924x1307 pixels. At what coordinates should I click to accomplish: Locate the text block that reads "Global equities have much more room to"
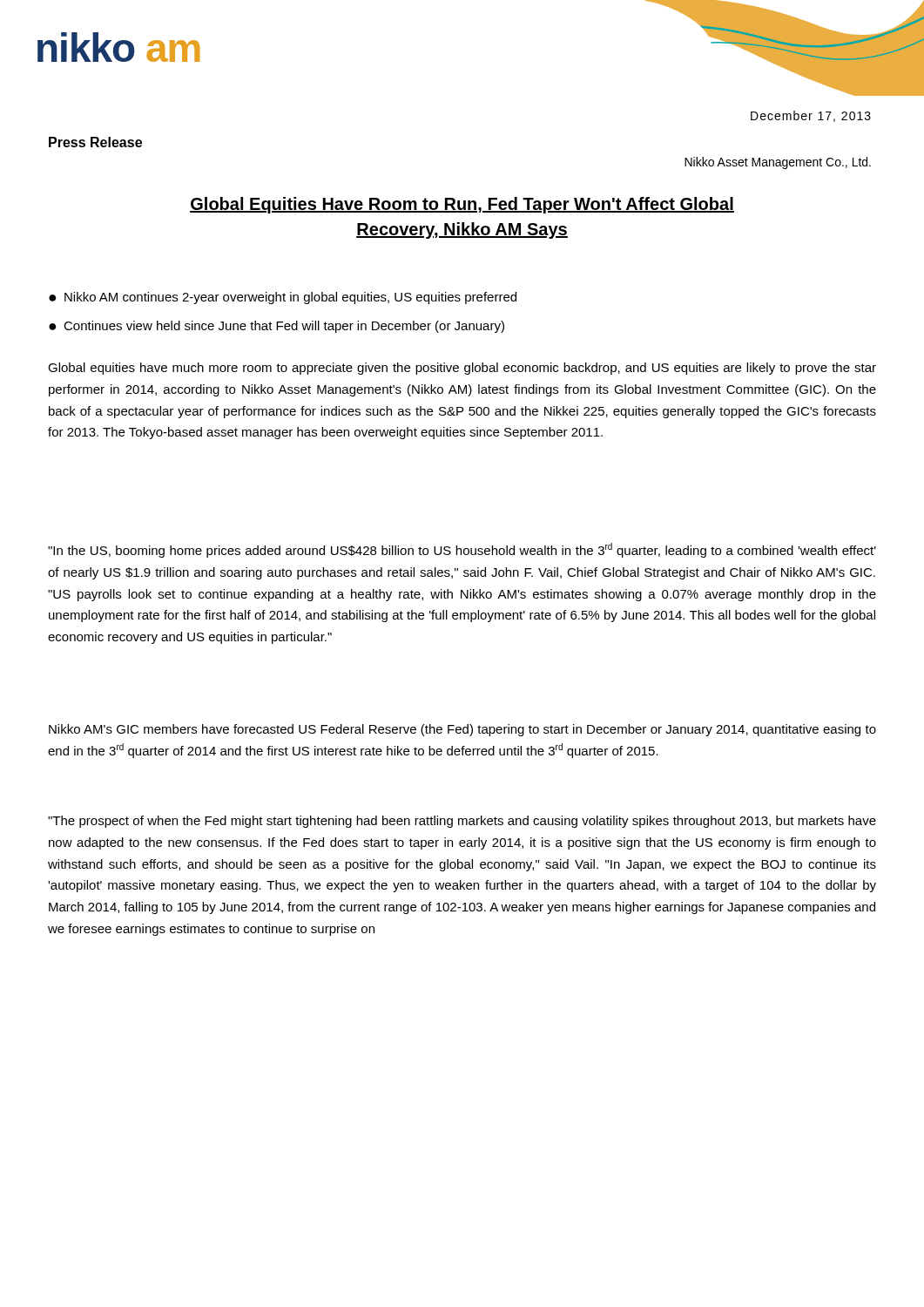[x=462, y=400]
